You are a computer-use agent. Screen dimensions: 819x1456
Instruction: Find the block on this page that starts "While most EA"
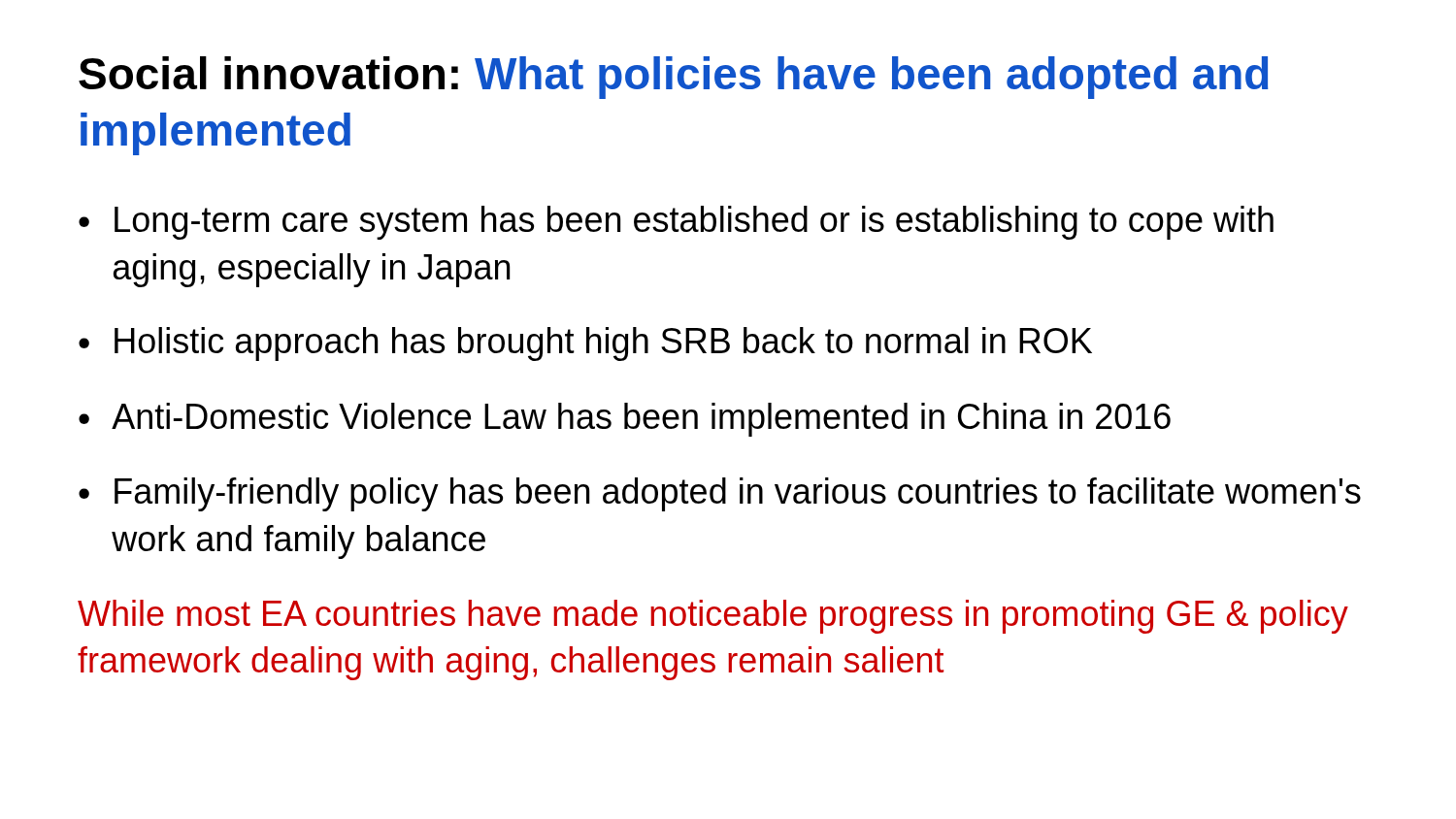click(x=713, y=637)
